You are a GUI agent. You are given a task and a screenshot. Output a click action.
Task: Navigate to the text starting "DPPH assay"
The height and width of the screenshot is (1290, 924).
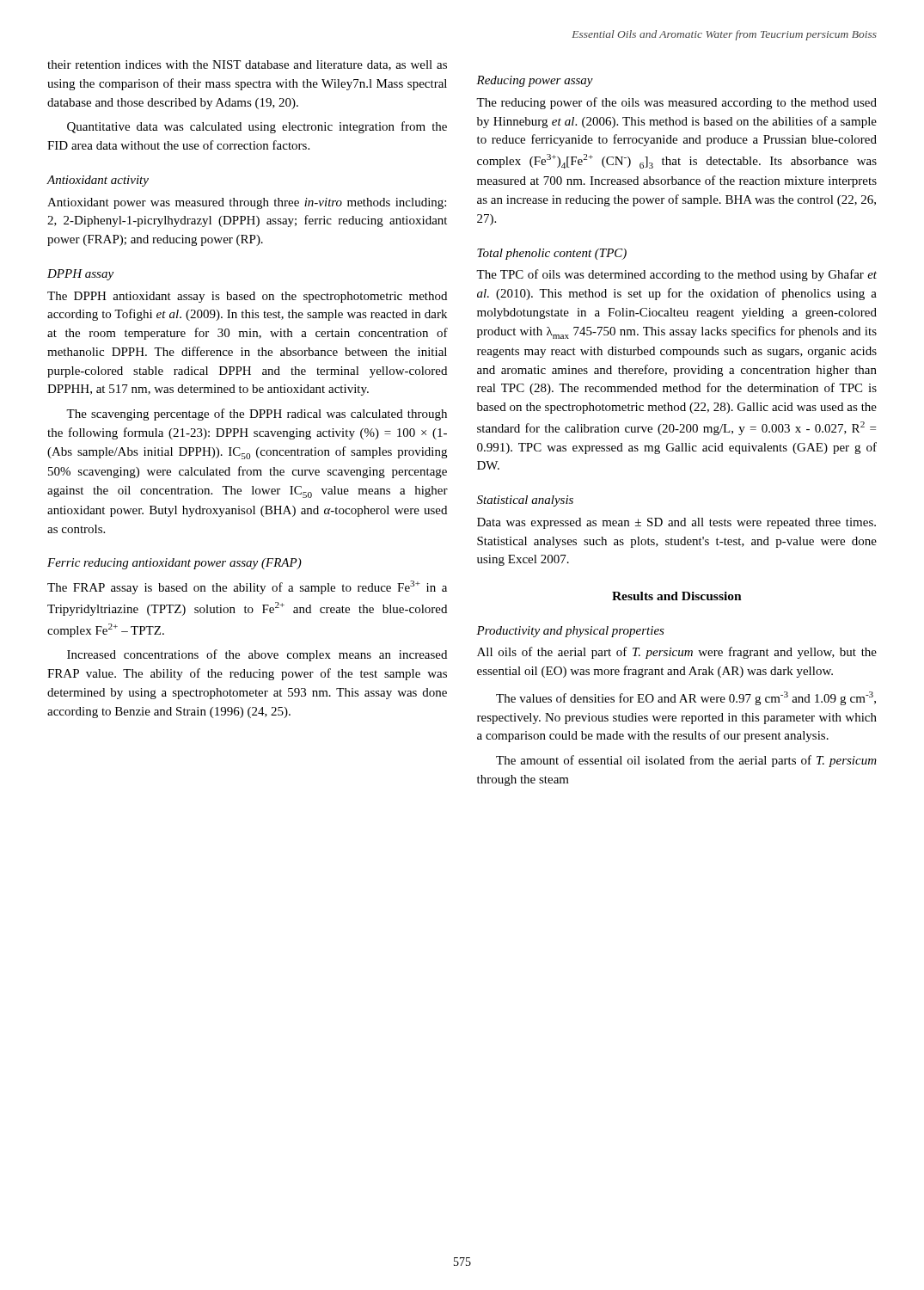tap(80, 273)
